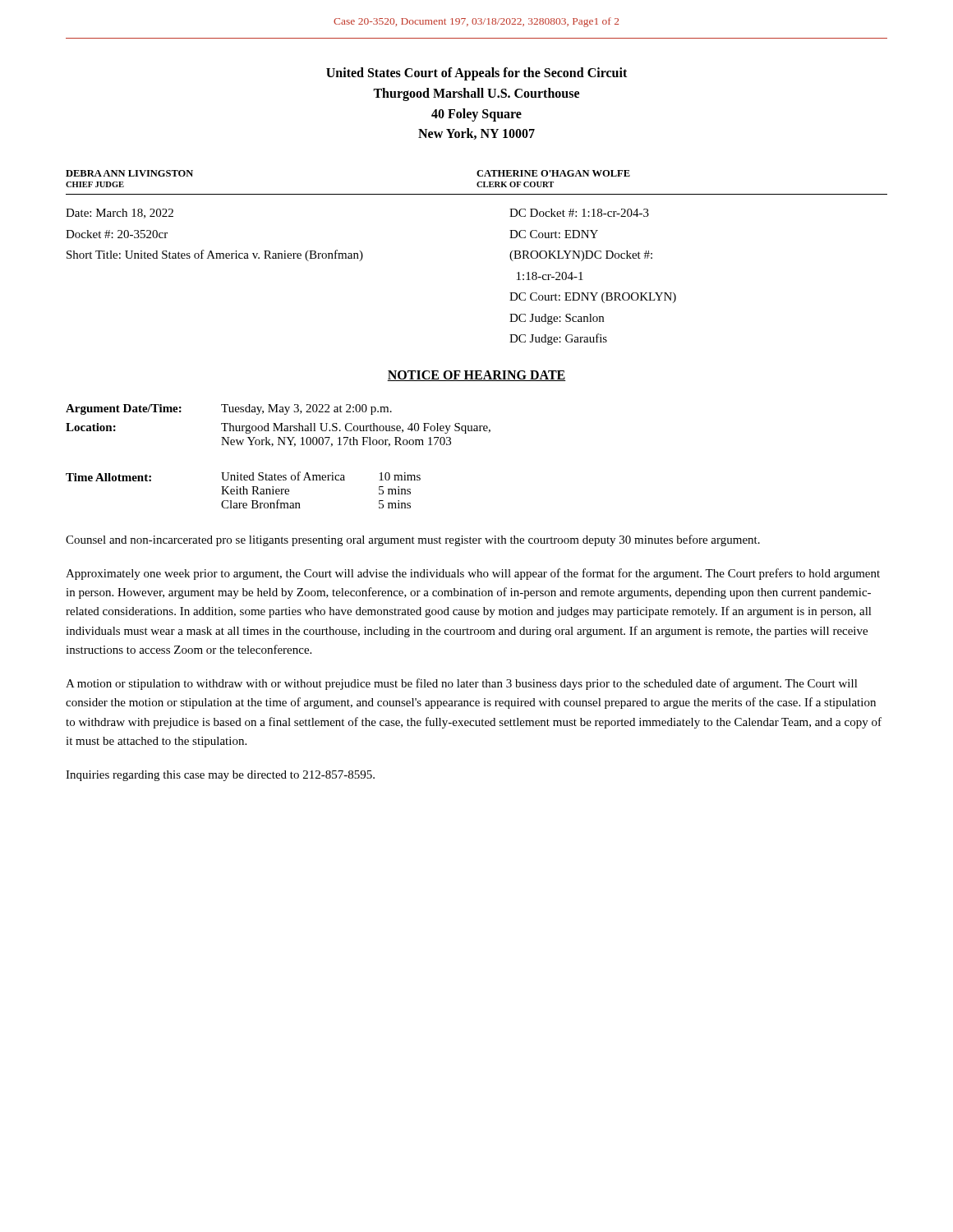This screenshot has width=953, height=1232.
Task: Locate the text block with the text "Inquiries regarding this case may be"
Action: click(x=221, y=775)
